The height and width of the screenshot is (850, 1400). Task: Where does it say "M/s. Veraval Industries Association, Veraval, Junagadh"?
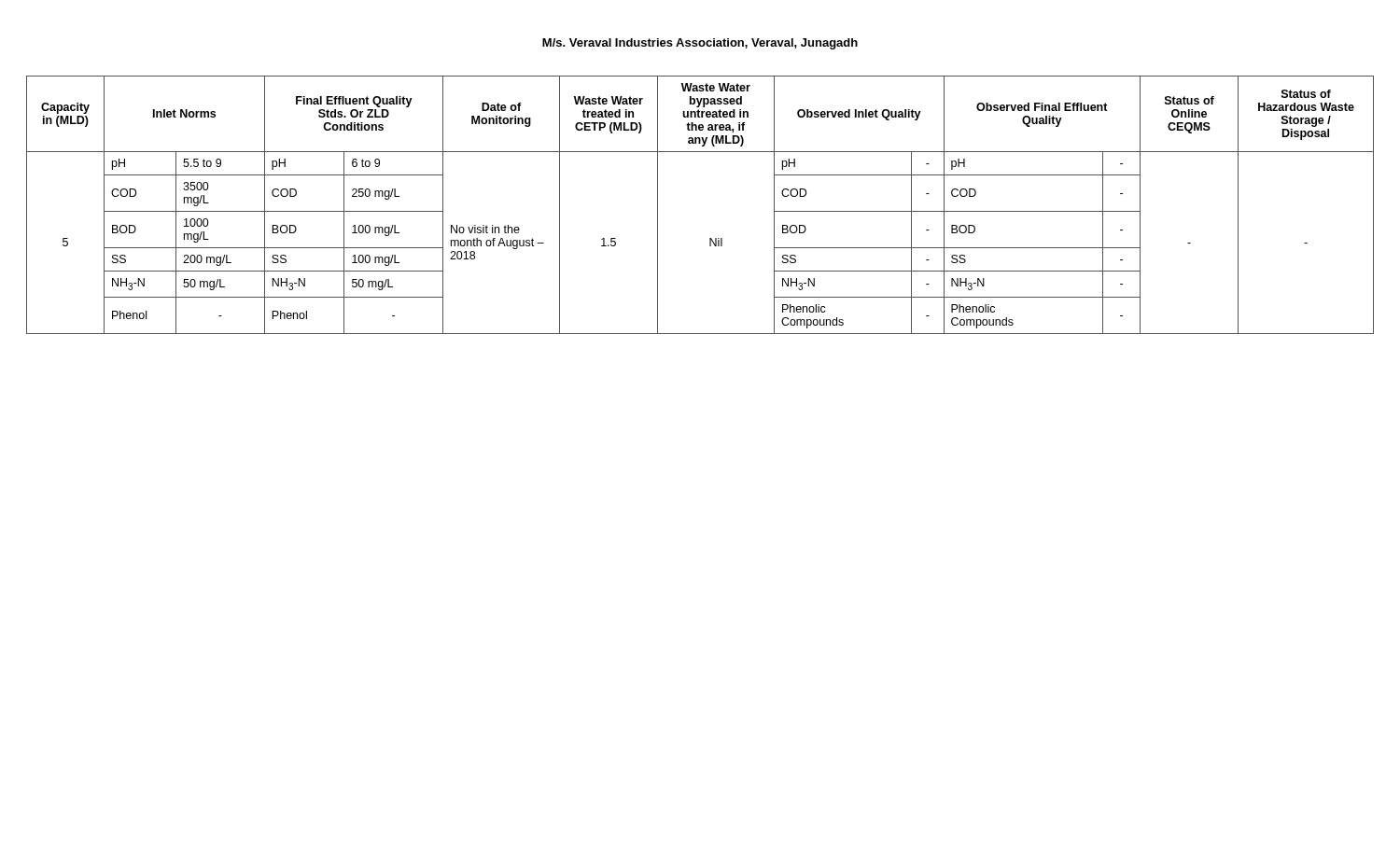pos(700,42)
